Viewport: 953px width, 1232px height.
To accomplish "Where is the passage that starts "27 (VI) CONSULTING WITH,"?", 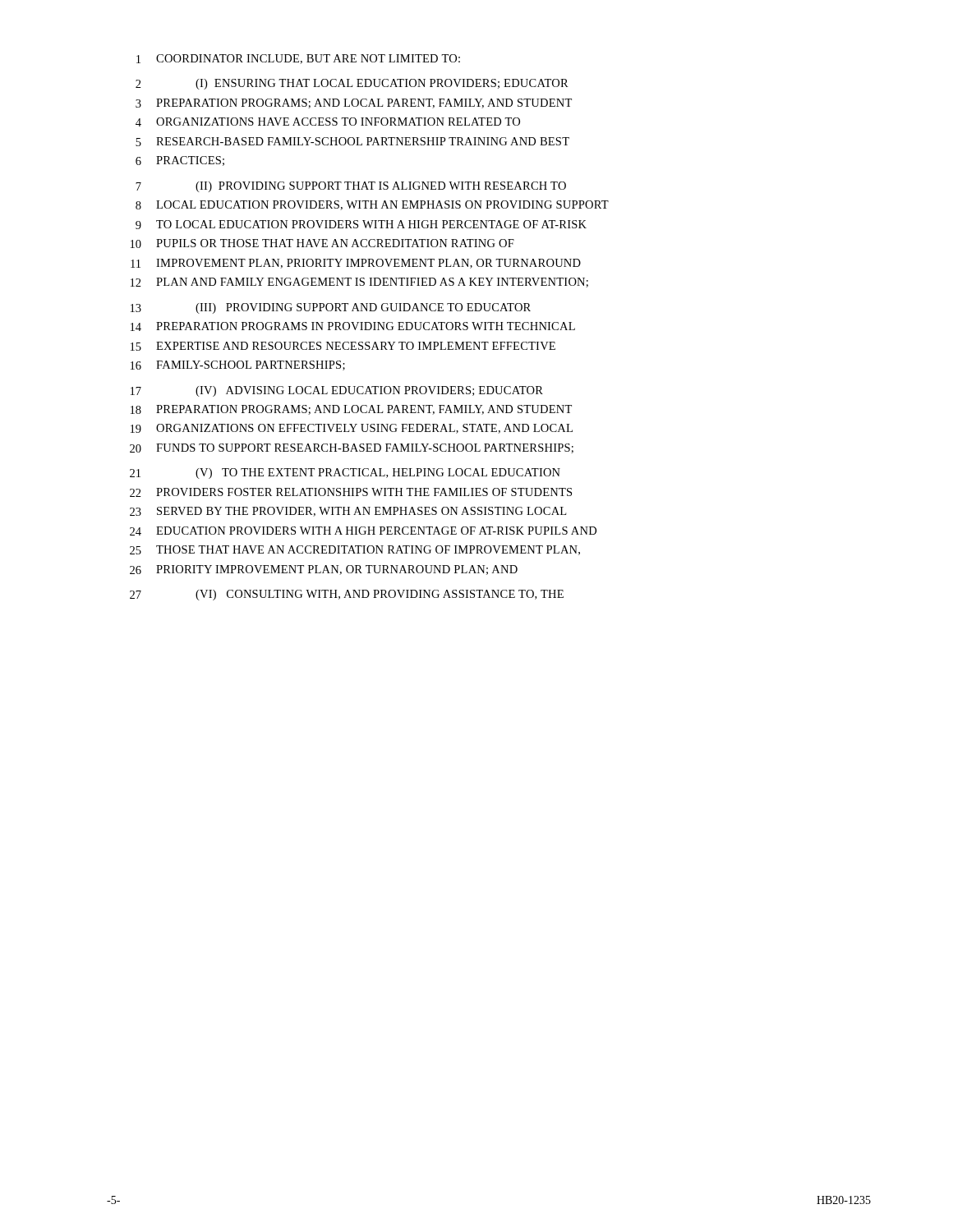I will [x=489, y=595].
